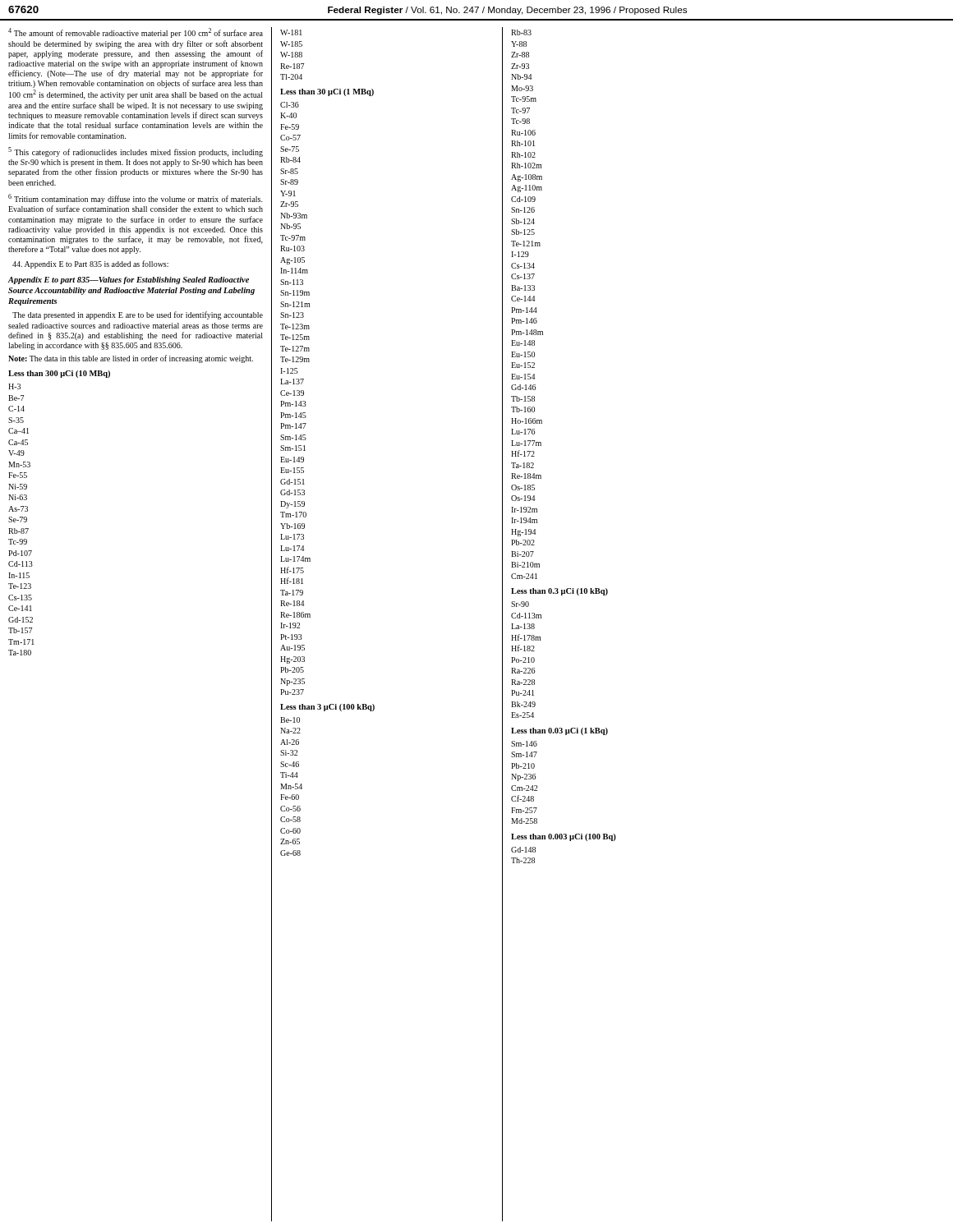
Task: Point to the text starting "6 Tritium contamination"
Action: [136, 223]
